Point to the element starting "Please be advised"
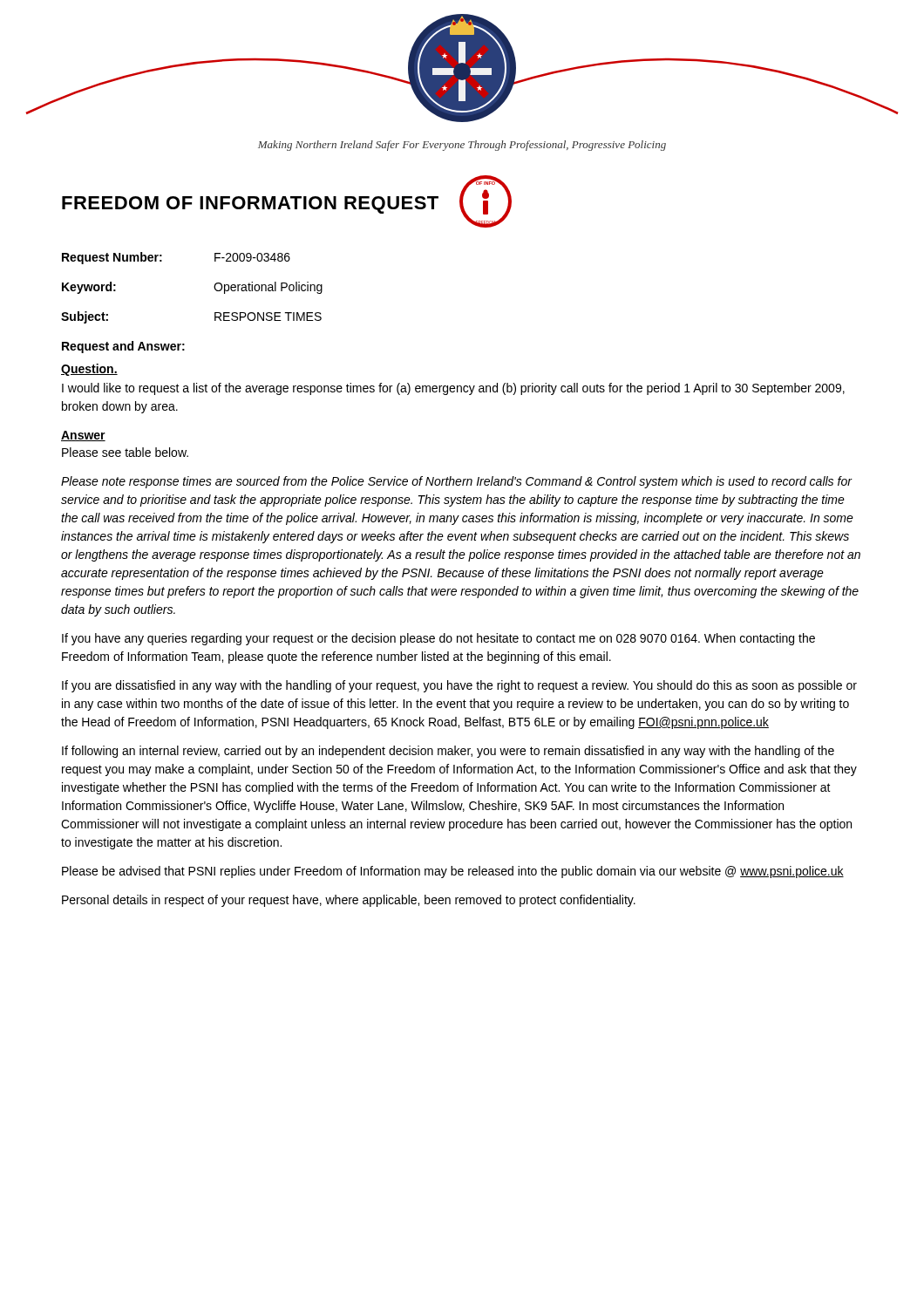 click(452, 871)
